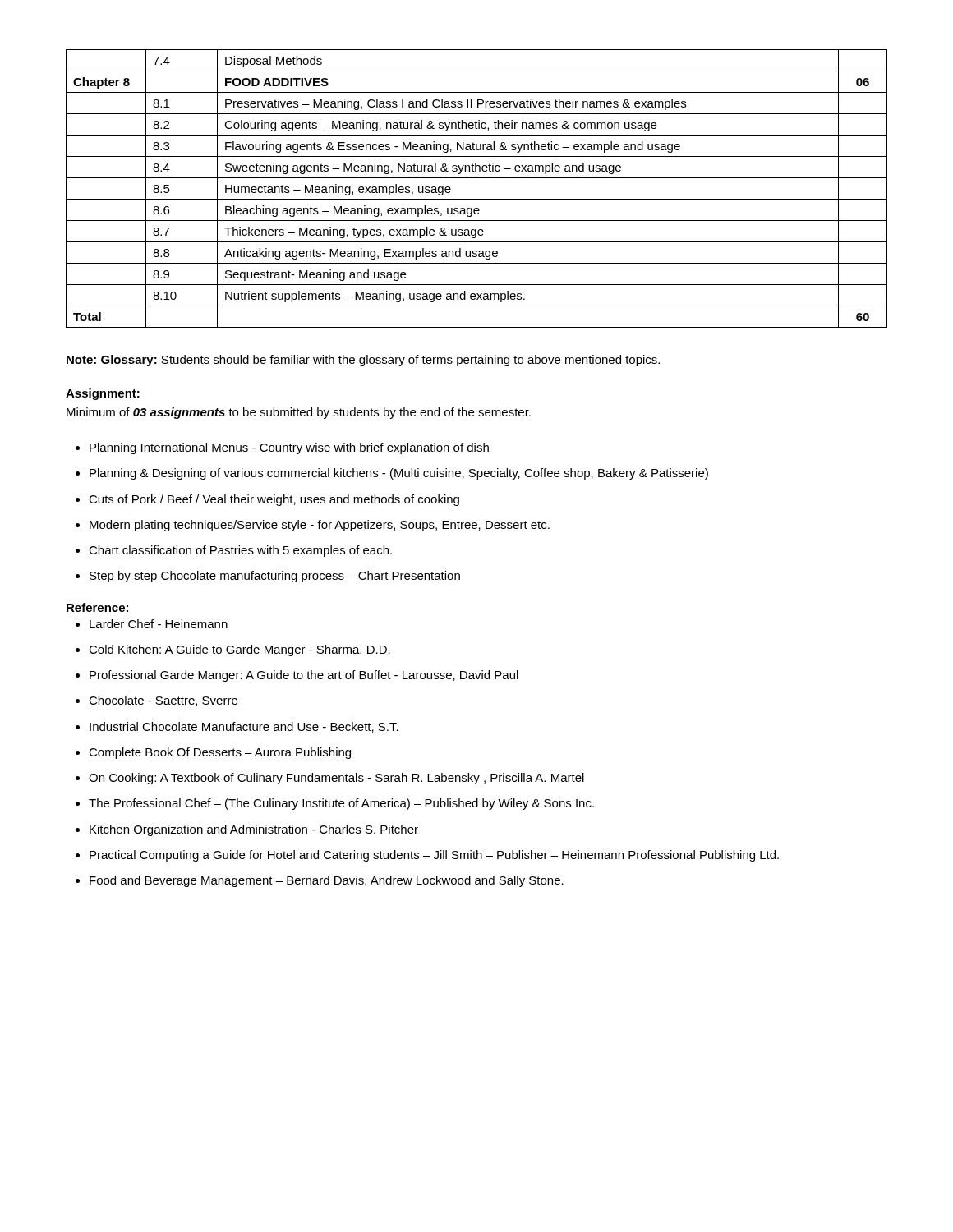
Task: Find the list item that says "On Cooking: A Textbook of"
Action: tap(476, 777)
